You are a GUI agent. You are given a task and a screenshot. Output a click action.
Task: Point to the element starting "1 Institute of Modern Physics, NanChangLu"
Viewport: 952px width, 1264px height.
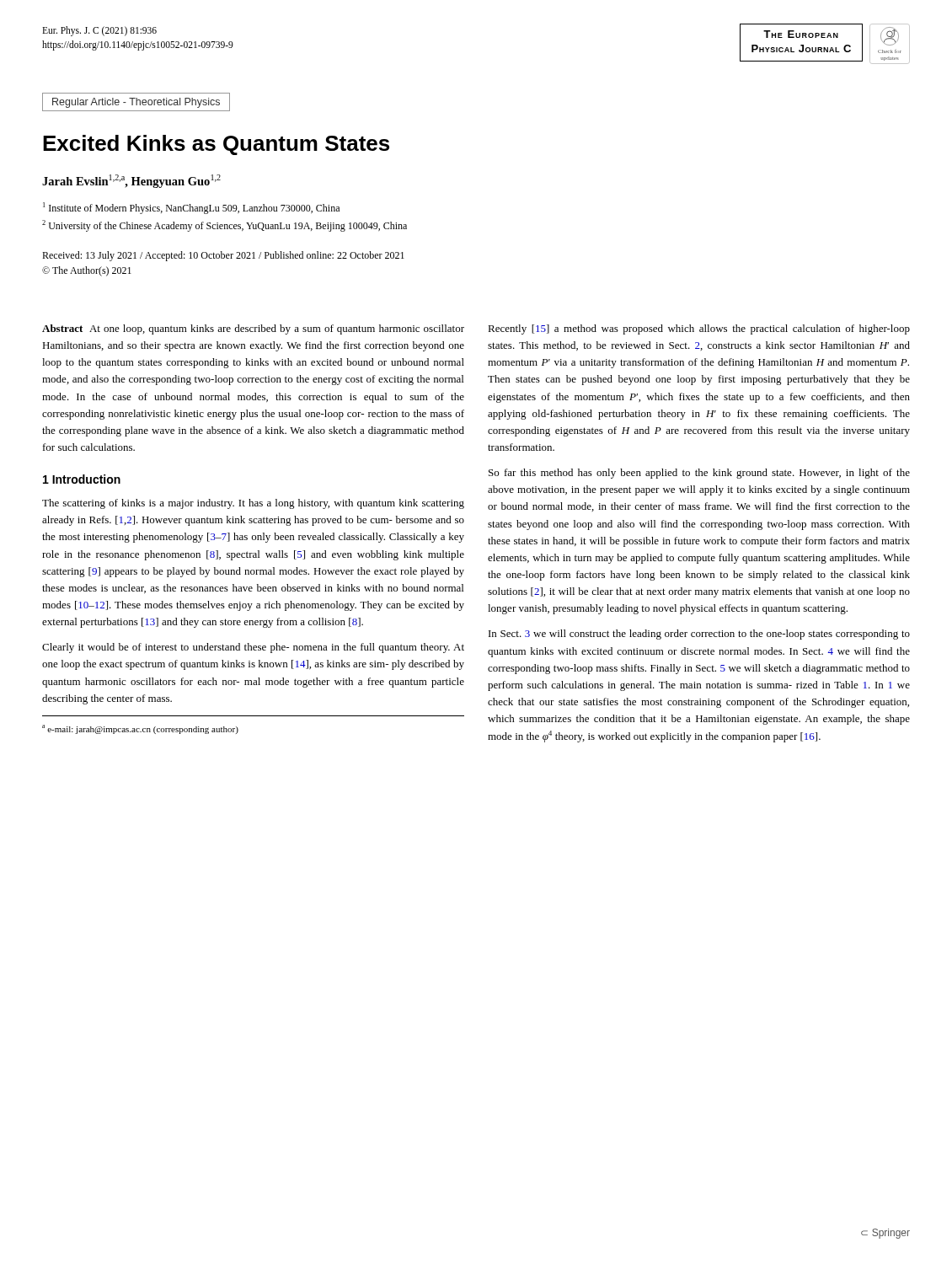225,216
